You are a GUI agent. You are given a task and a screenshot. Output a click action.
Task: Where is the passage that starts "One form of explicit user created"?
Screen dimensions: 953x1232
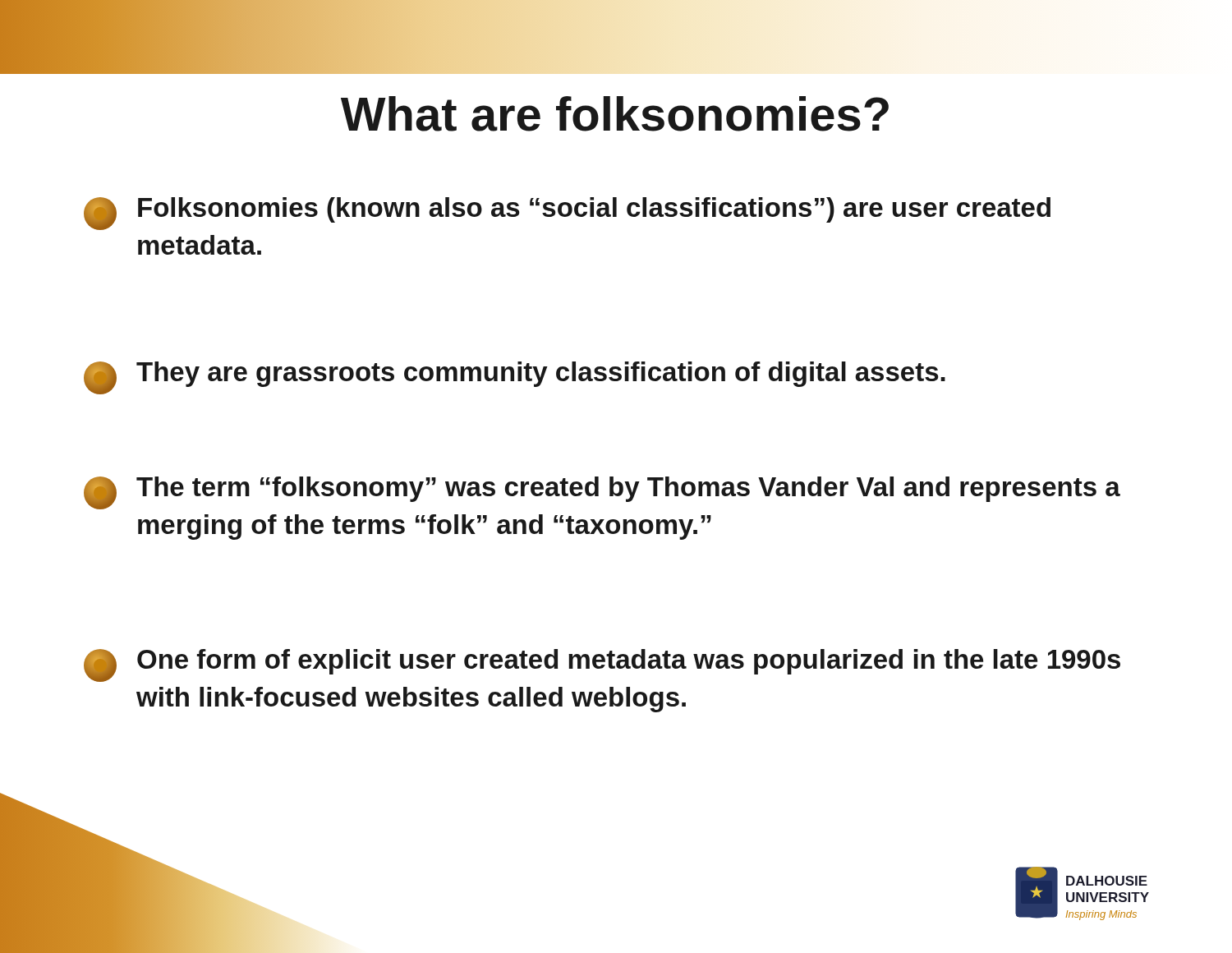(616, 678)
